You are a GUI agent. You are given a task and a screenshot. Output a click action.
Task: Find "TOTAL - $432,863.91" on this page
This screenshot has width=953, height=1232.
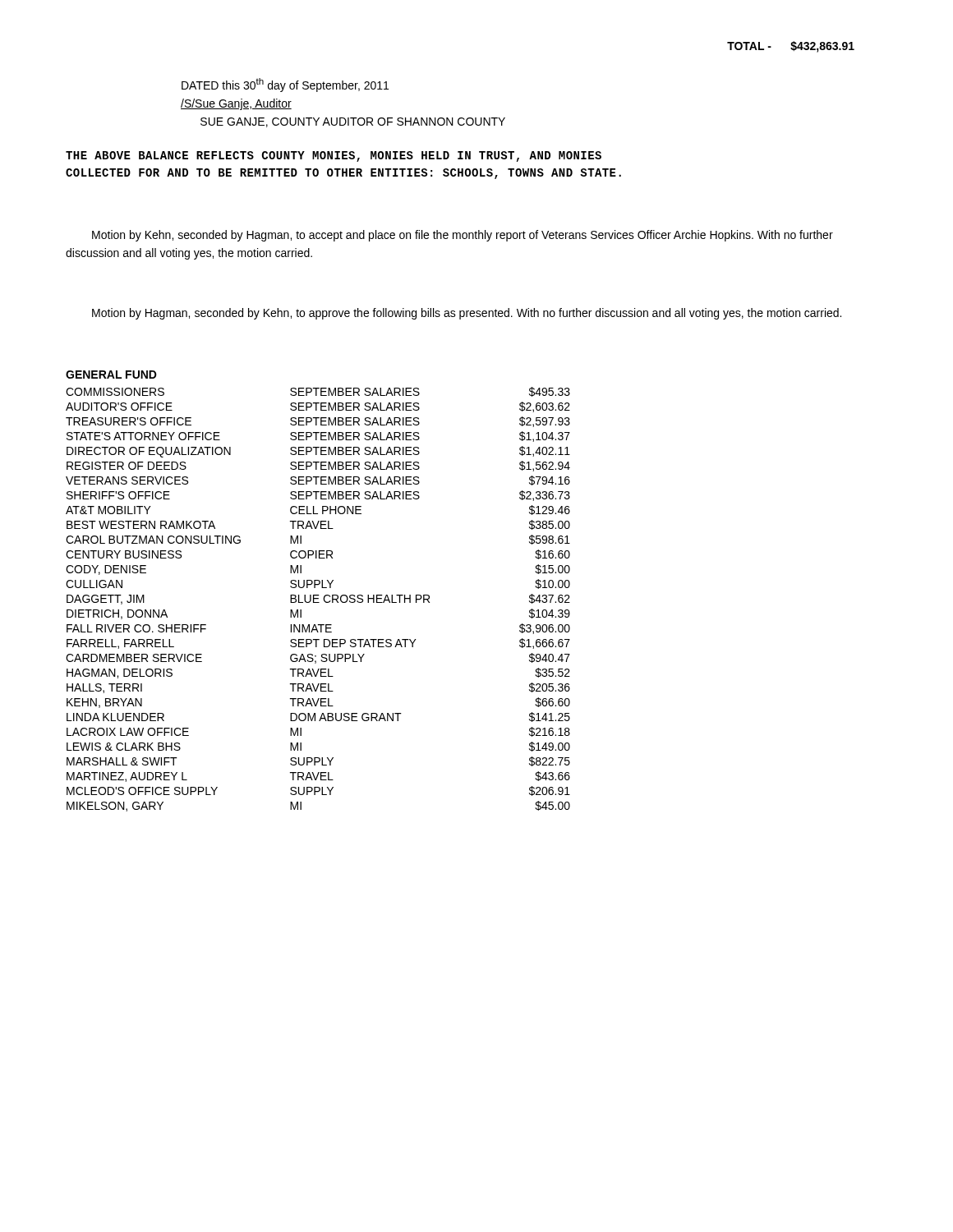point(791,46)
